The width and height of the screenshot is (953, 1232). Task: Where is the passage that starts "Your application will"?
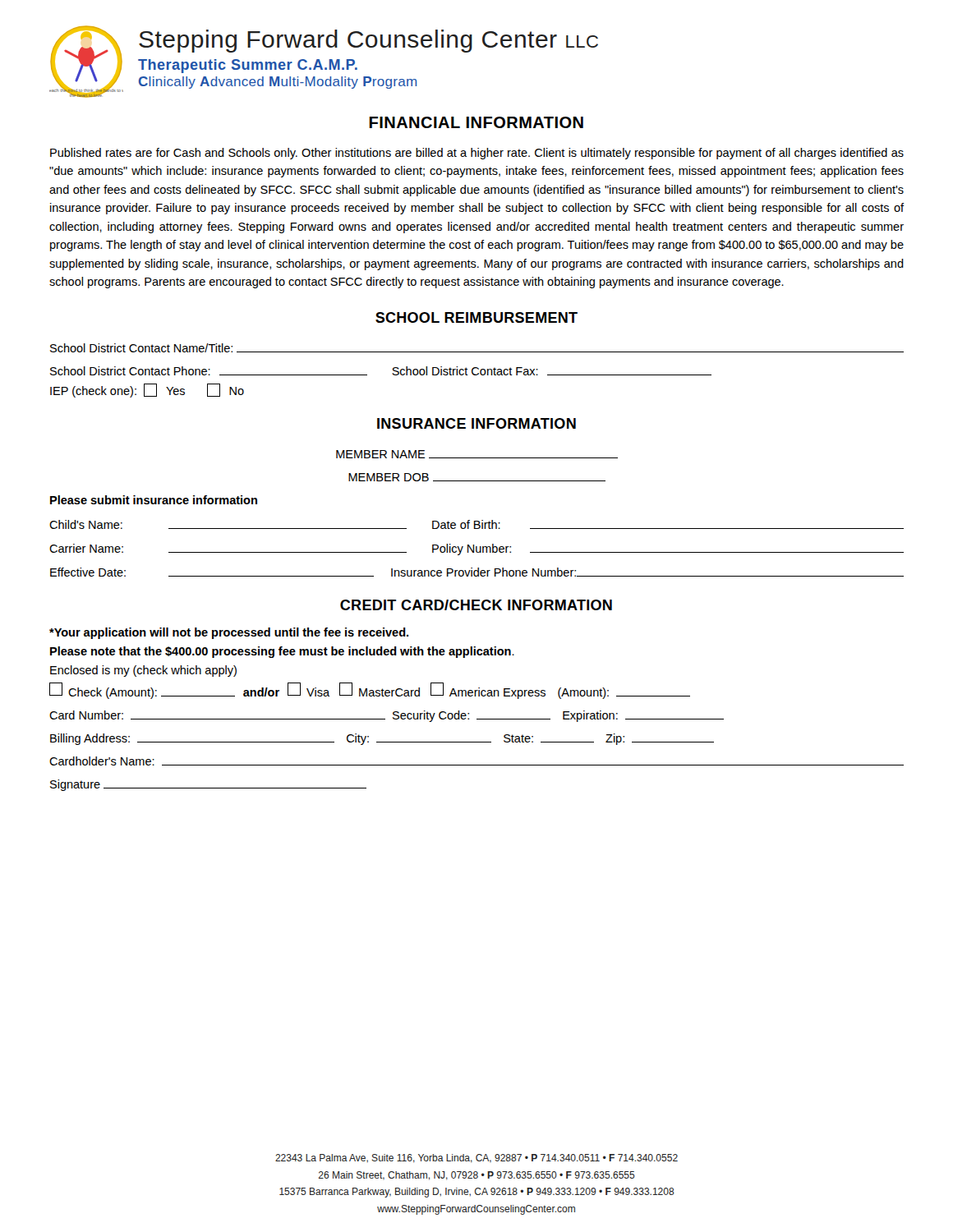click(x=229, y=632)
